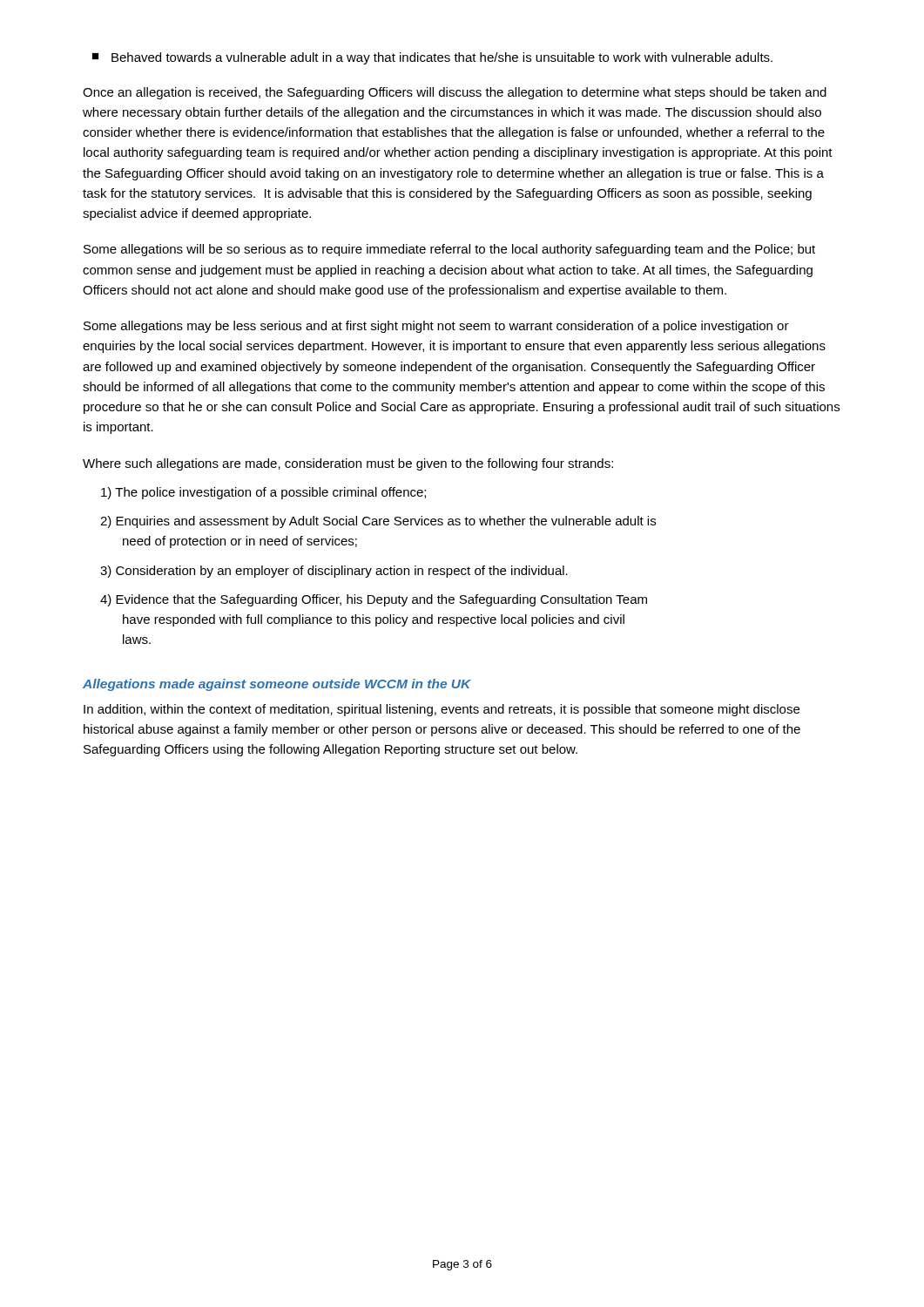Navigate to the text starting "■ Behaved towards a vulnerable adult in a"

coord(466,58)
